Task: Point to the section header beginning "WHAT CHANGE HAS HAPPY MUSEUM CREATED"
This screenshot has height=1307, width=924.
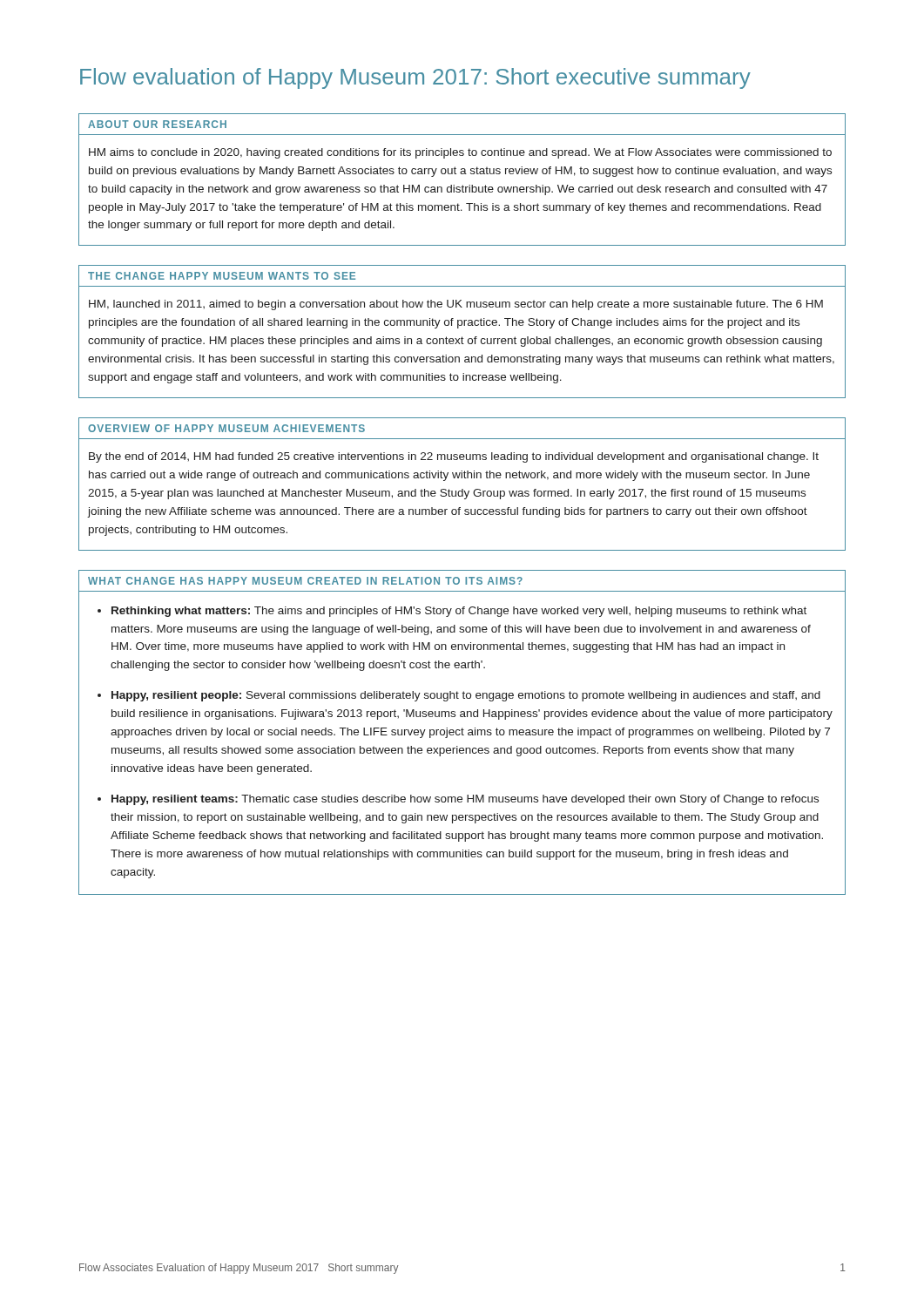Action: coord(462,732)
